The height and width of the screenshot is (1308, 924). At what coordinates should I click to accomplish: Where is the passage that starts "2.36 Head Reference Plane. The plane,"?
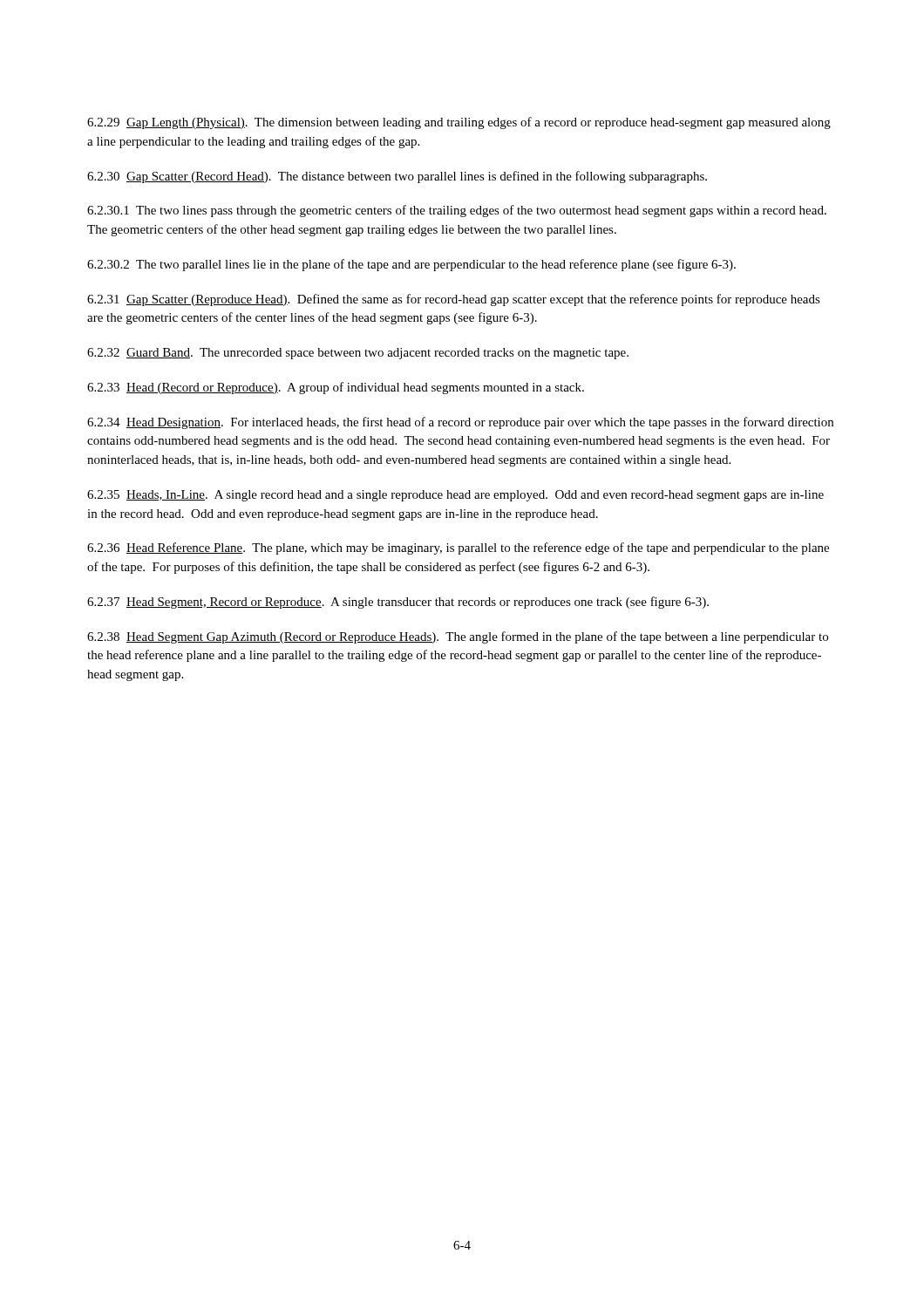coord(458,557)
